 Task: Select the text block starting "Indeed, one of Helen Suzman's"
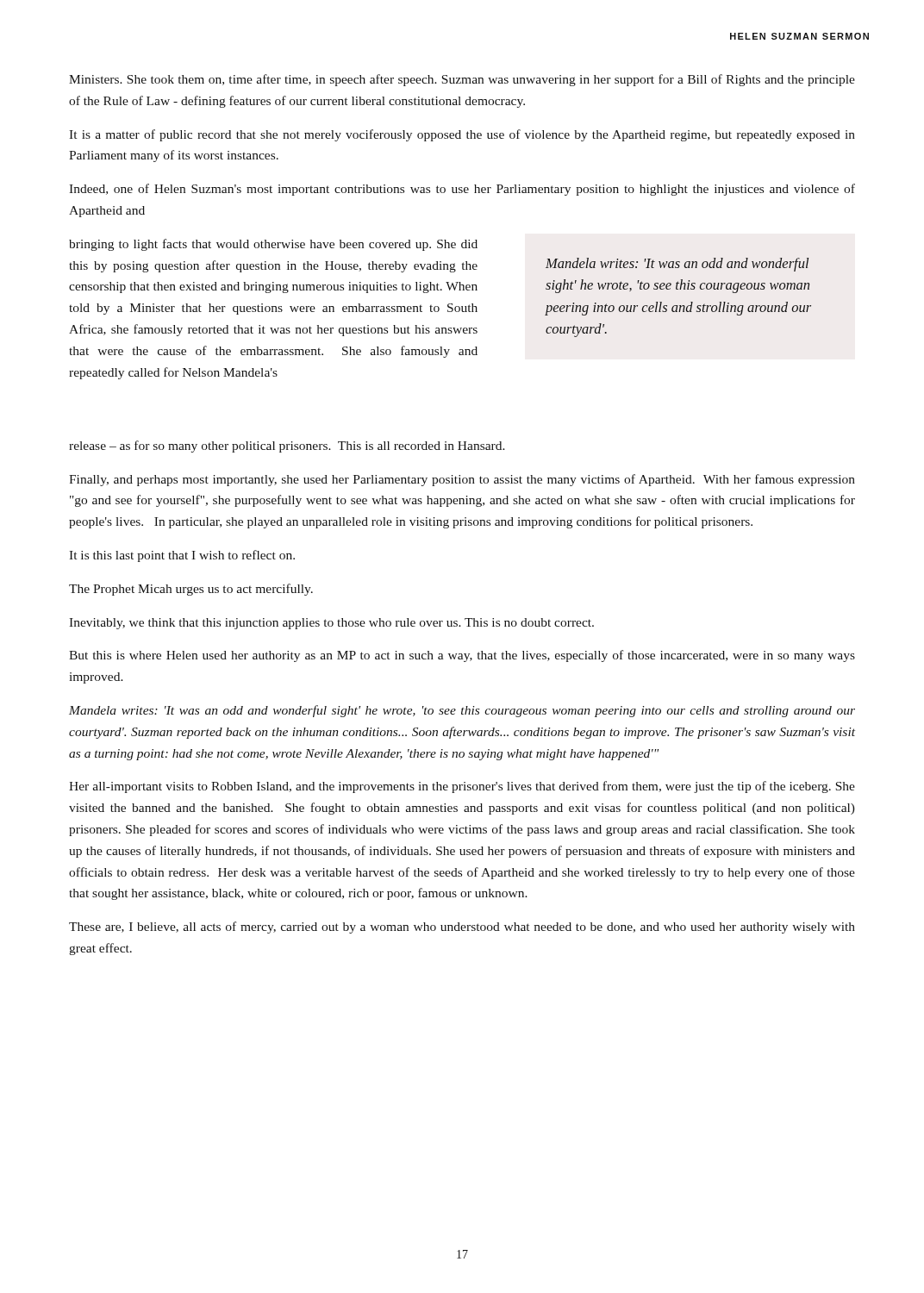[x=462, y=199]
